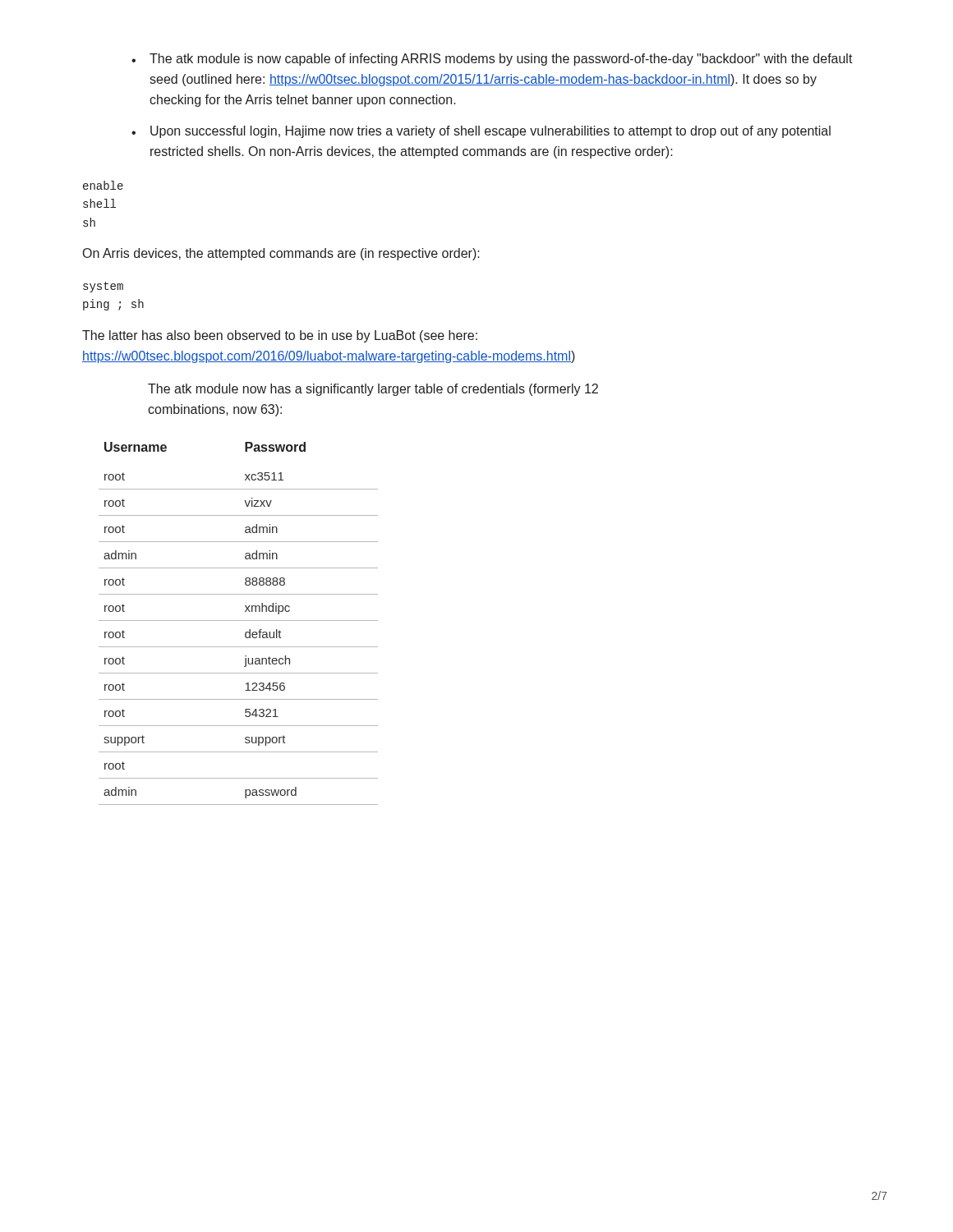The image size is (953, 1232).
Task: Navigate to the text block starting "• The atk module is now"
Action: [493, 80]
